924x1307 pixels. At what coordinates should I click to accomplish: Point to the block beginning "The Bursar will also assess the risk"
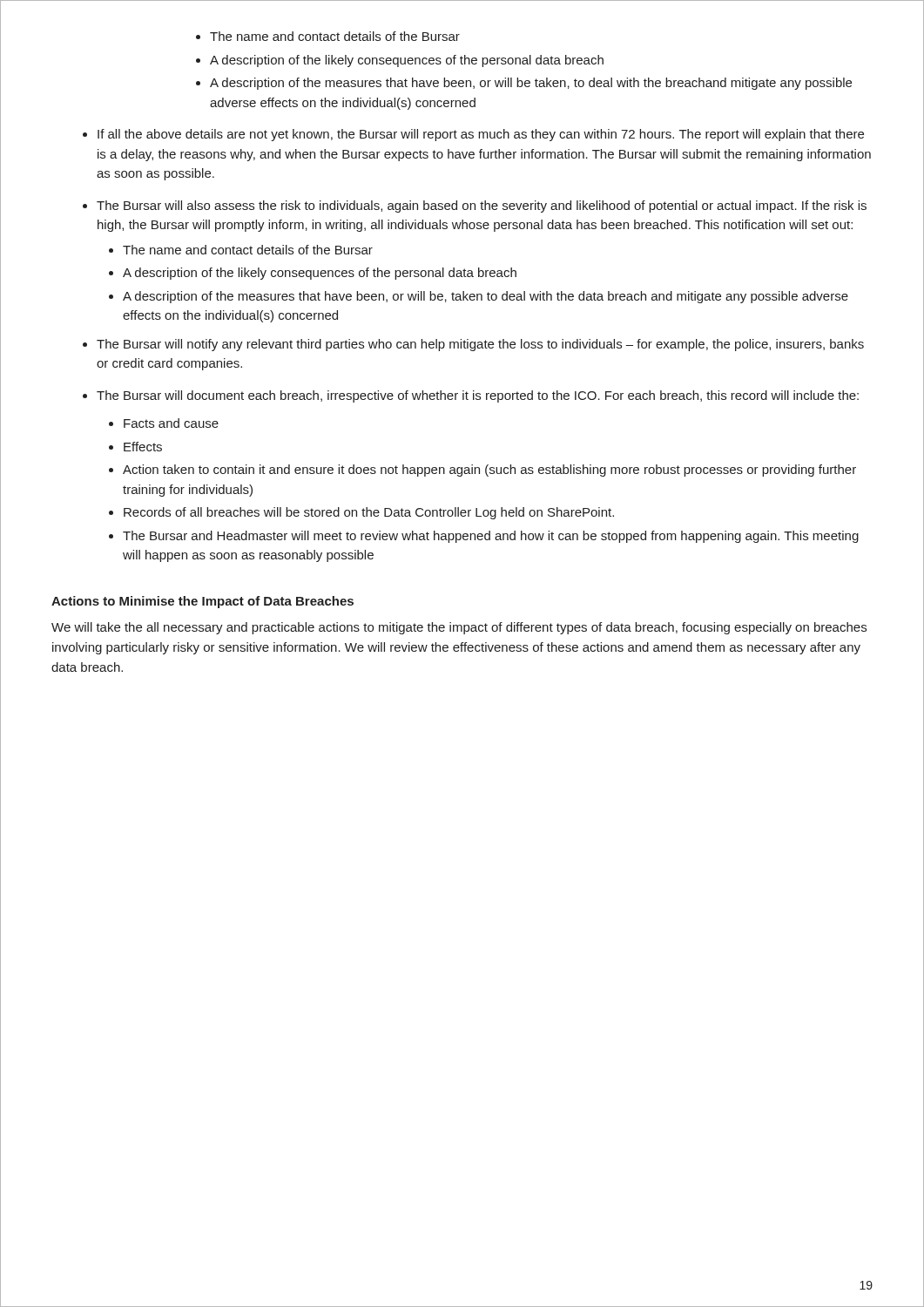pyautogui.click(x=485, y=261)
